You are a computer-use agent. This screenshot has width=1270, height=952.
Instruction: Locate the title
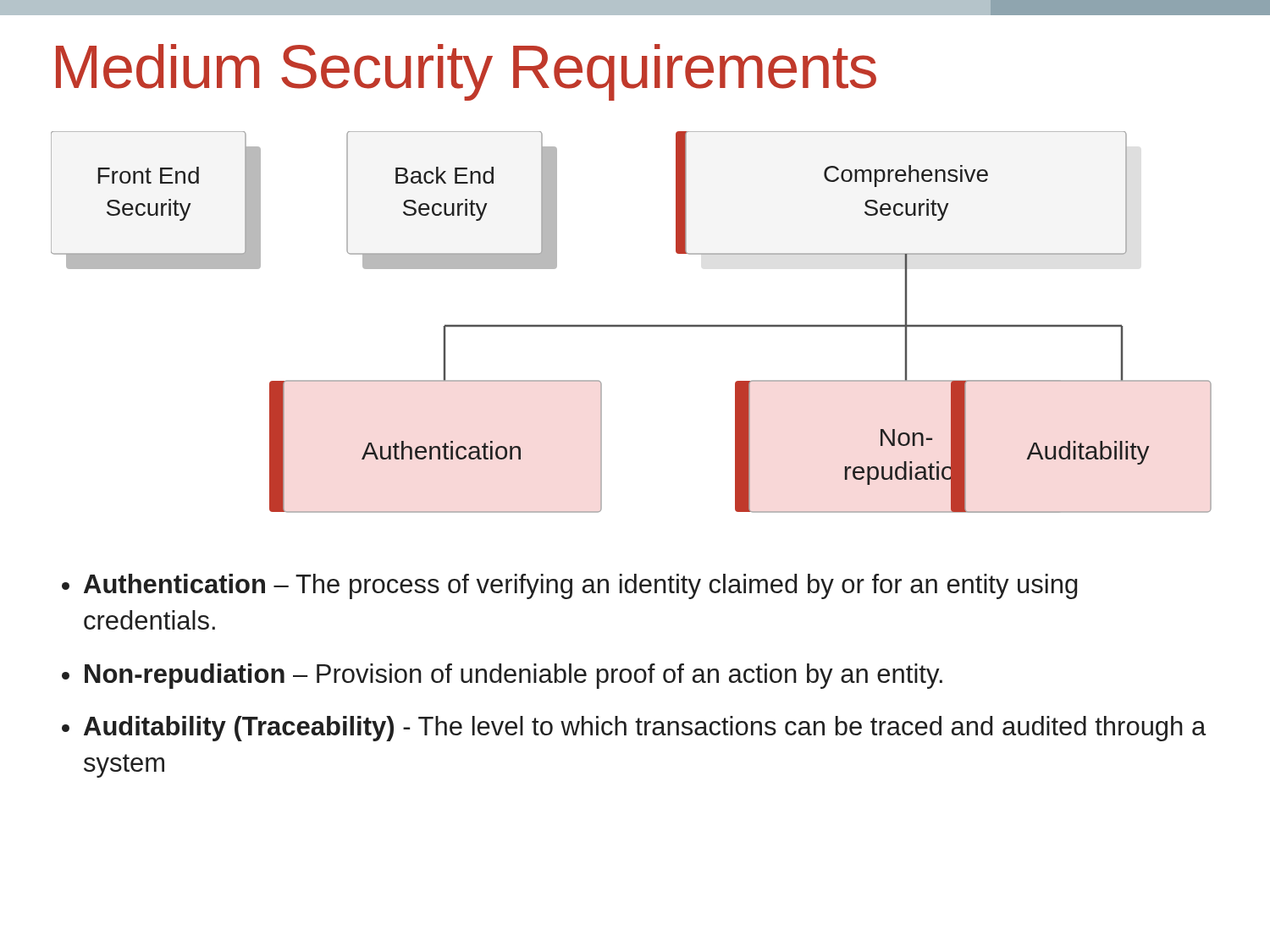pos(464,67)
